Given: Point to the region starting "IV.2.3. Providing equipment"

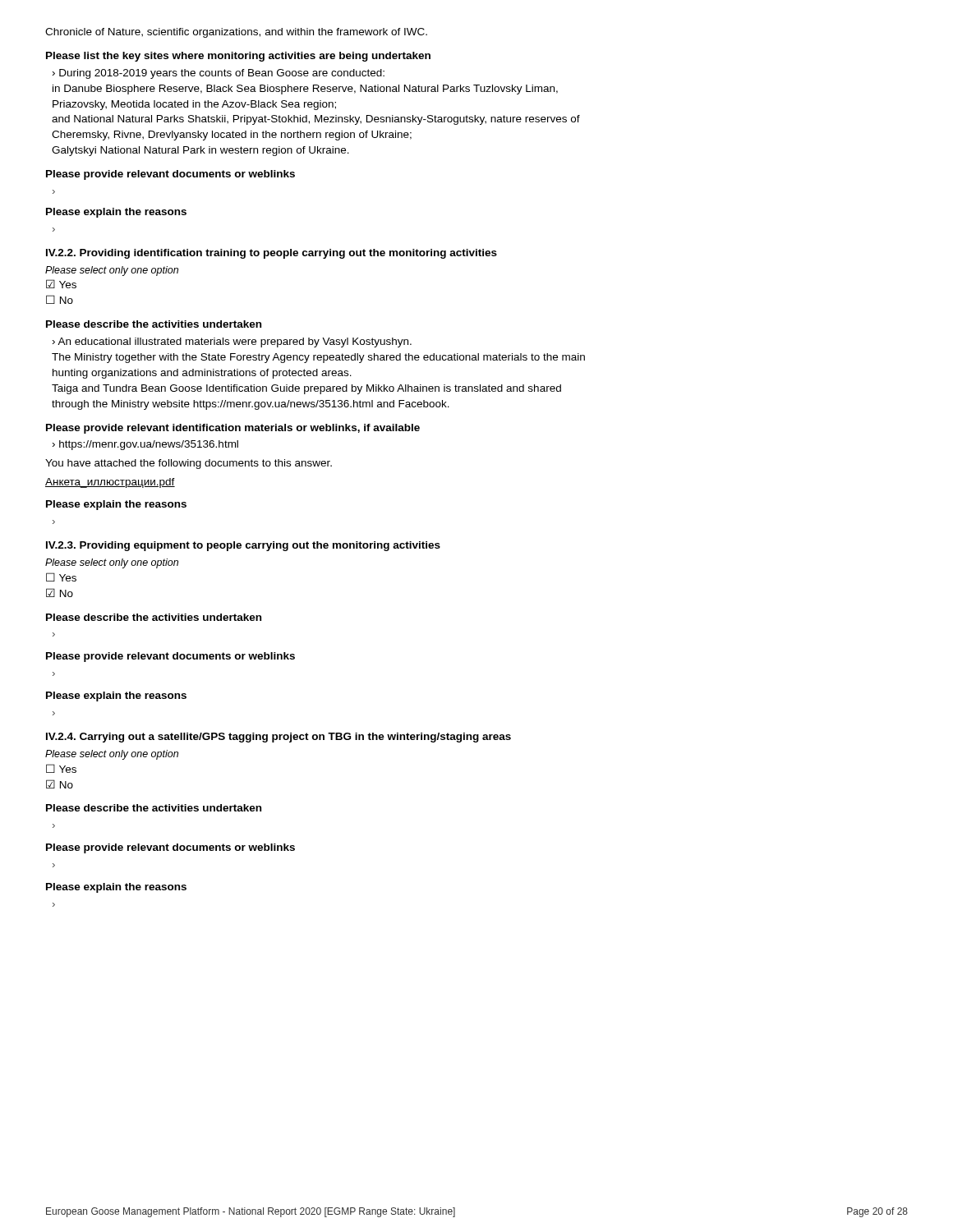Looking at the screenshot, I should tap(243, 545).
